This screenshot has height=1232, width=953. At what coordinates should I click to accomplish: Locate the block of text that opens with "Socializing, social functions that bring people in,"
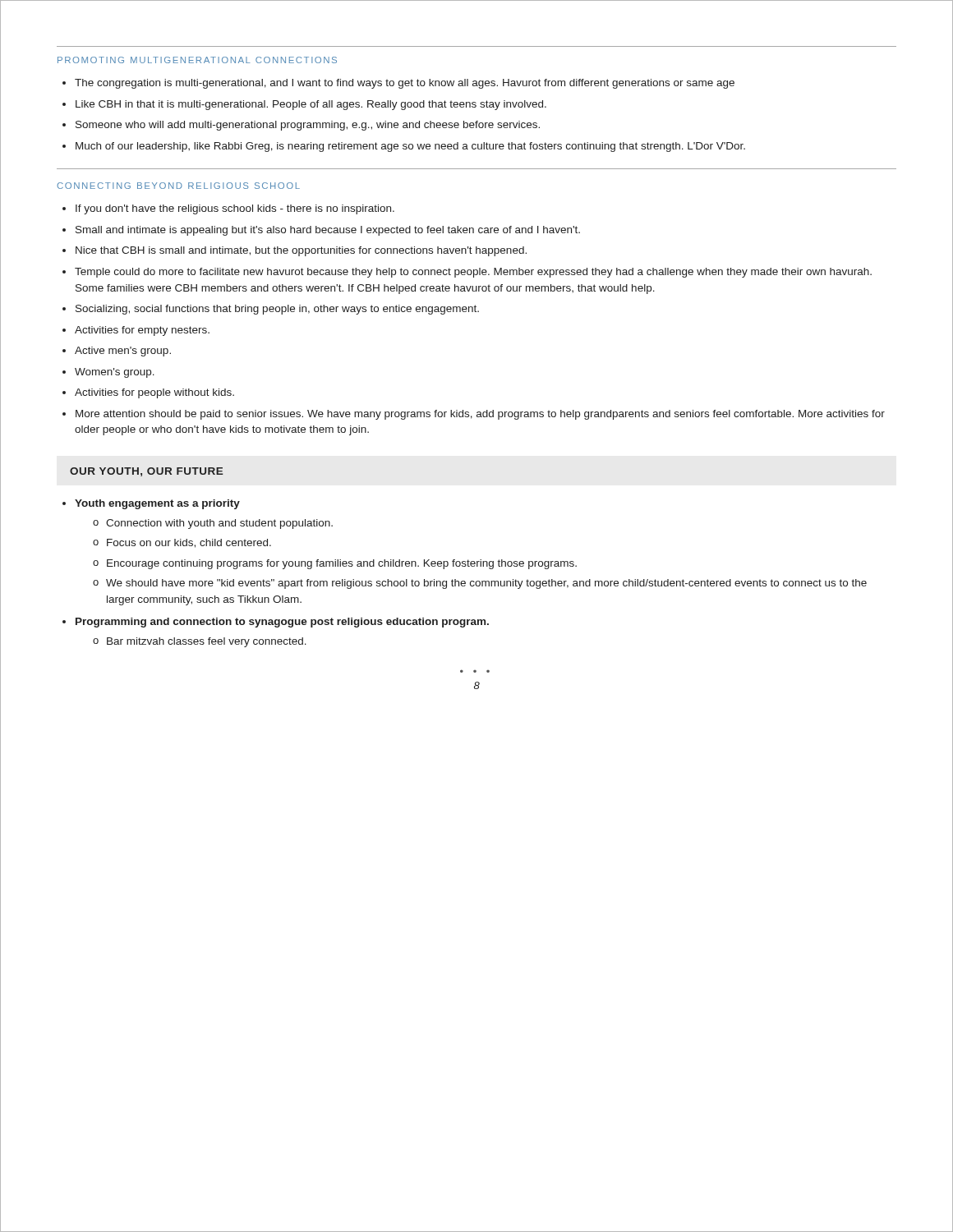click(476, 309)
